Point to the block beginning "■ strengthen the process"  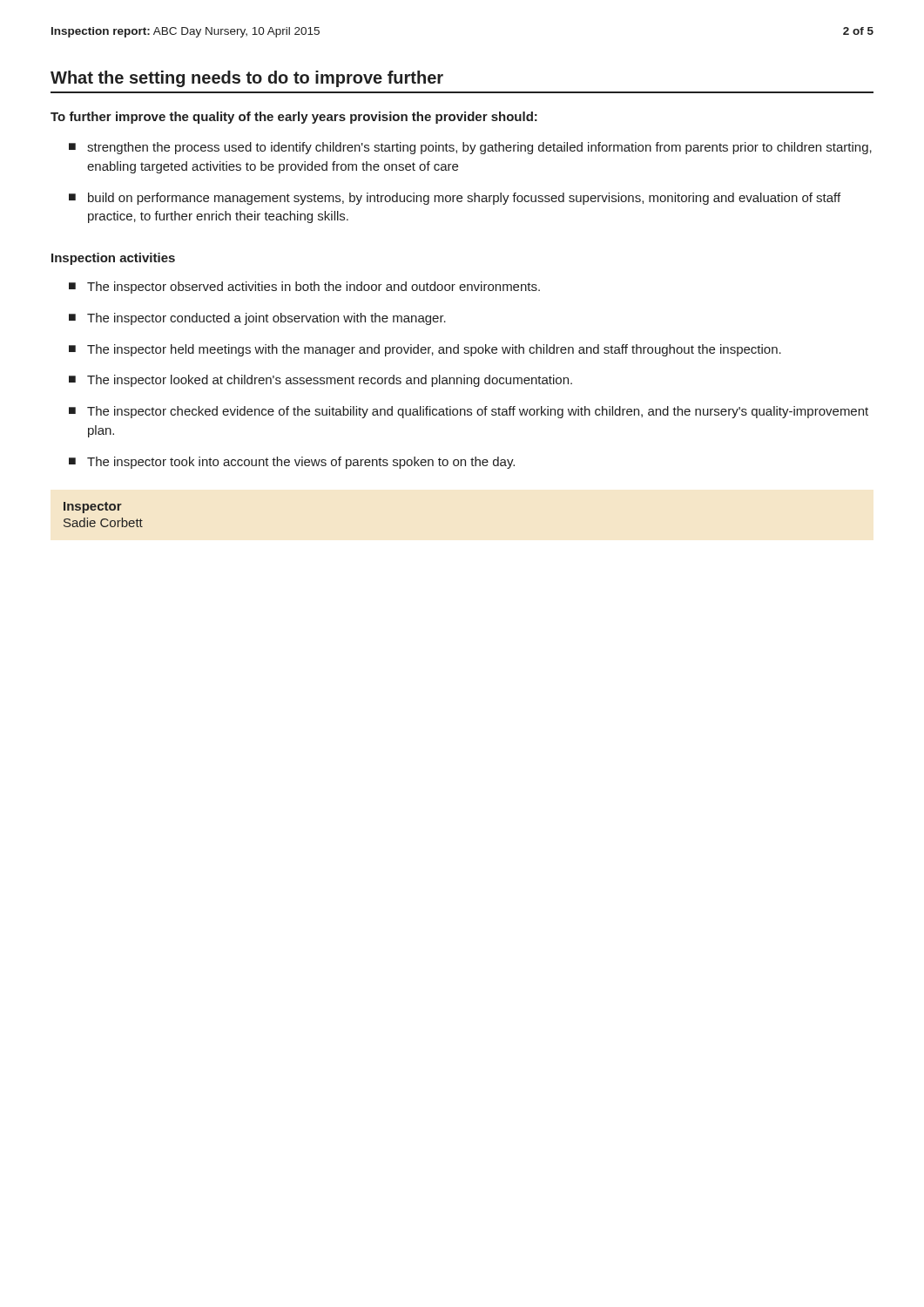click(471, 157)
